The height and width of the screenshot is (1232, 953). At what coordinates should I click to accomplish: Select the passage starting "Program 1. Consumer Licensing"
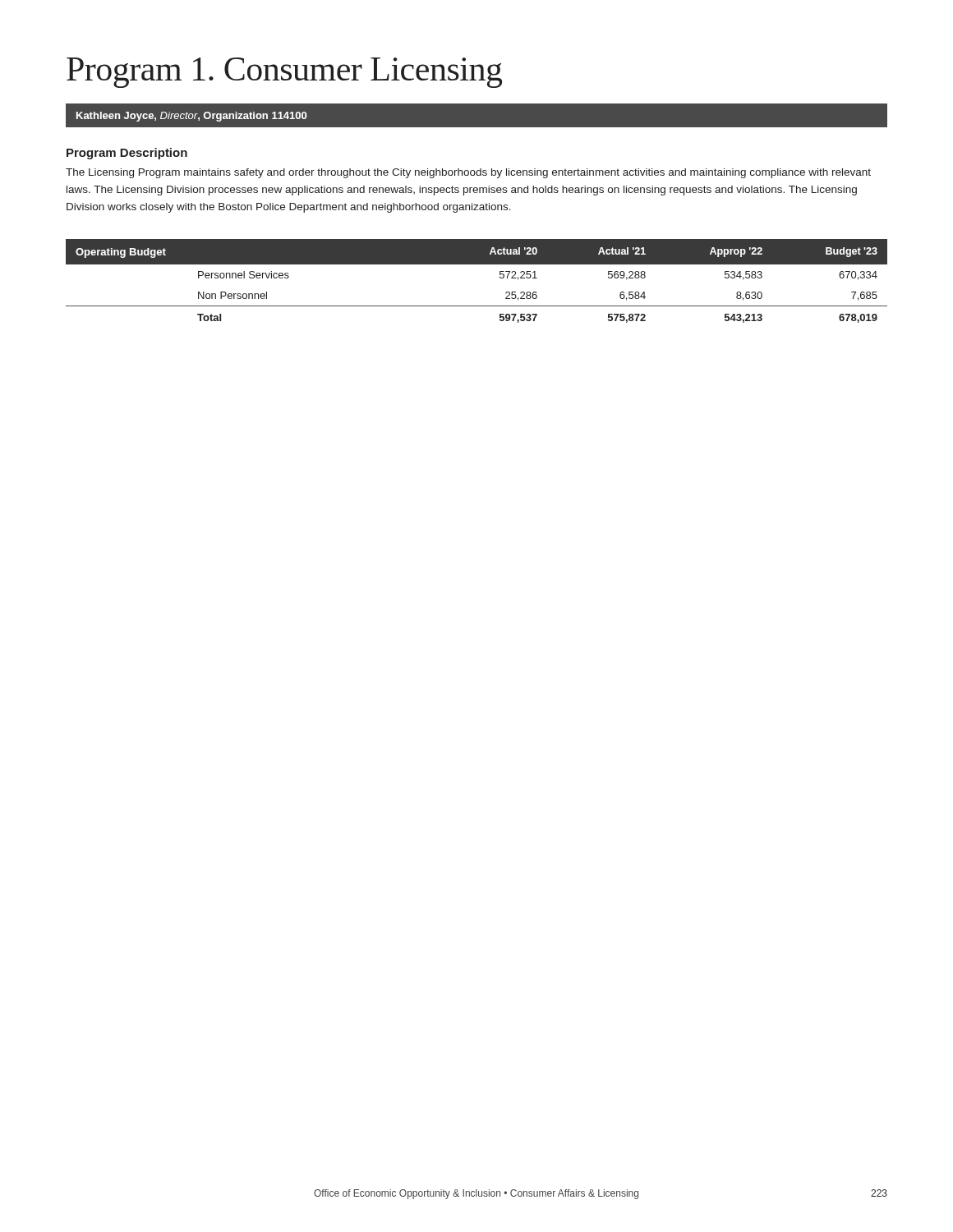pyautogui.click(x=476, y=69)
